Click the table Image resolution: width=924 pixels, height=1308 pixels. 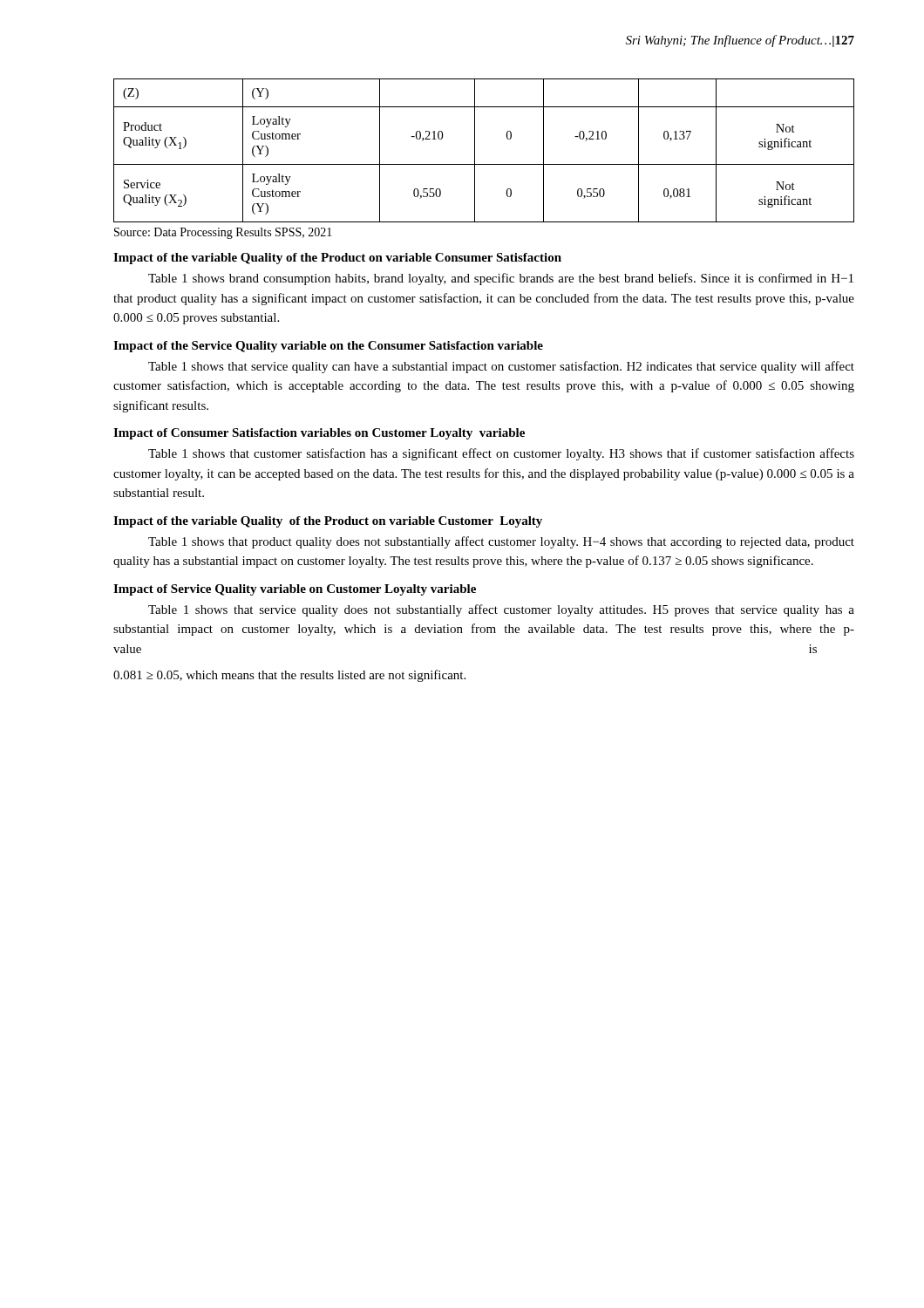pyautogui.click(x=484, y=150)
